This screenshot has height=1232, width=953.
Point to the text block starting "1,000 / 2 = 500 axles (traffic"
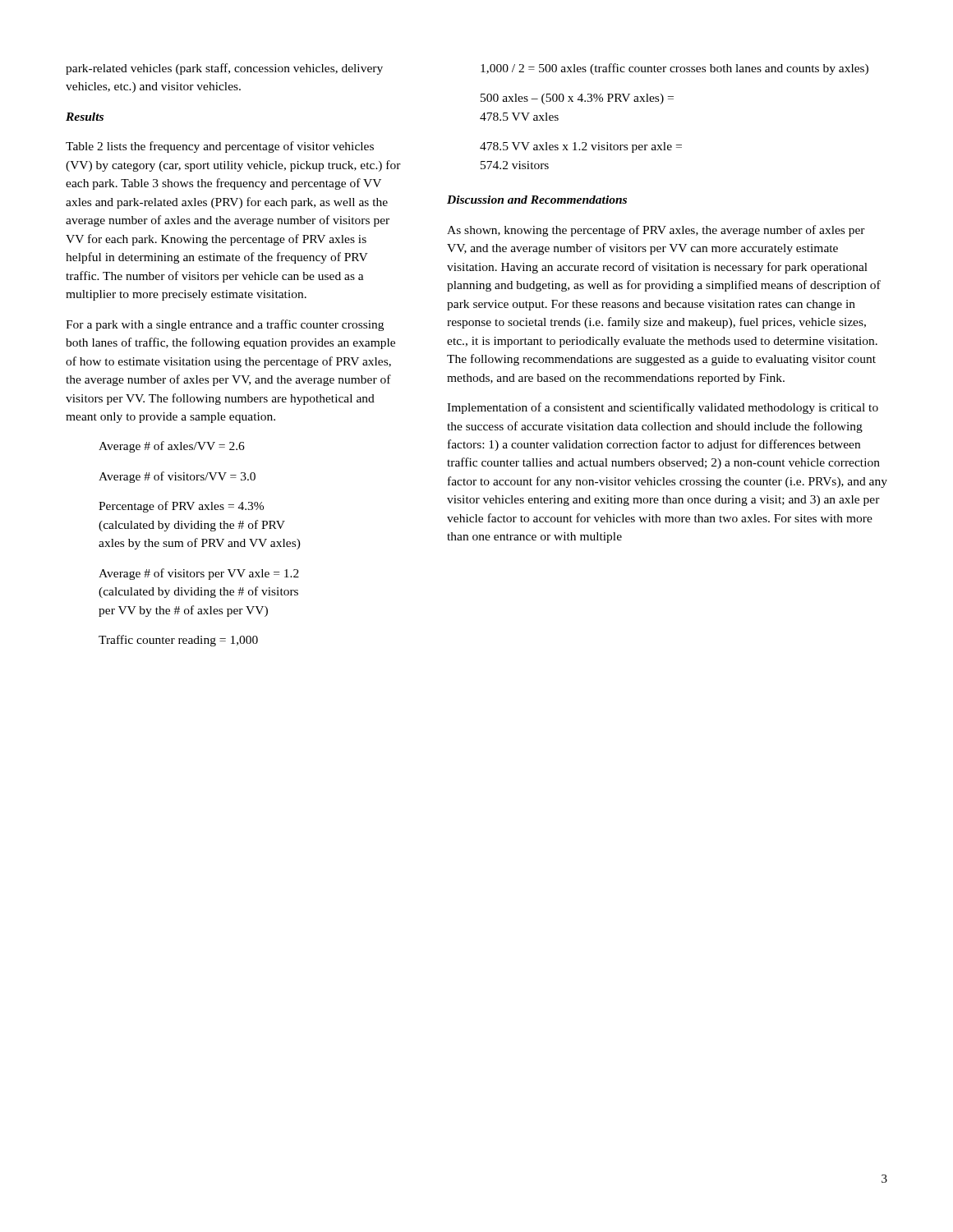pos(683,68)
